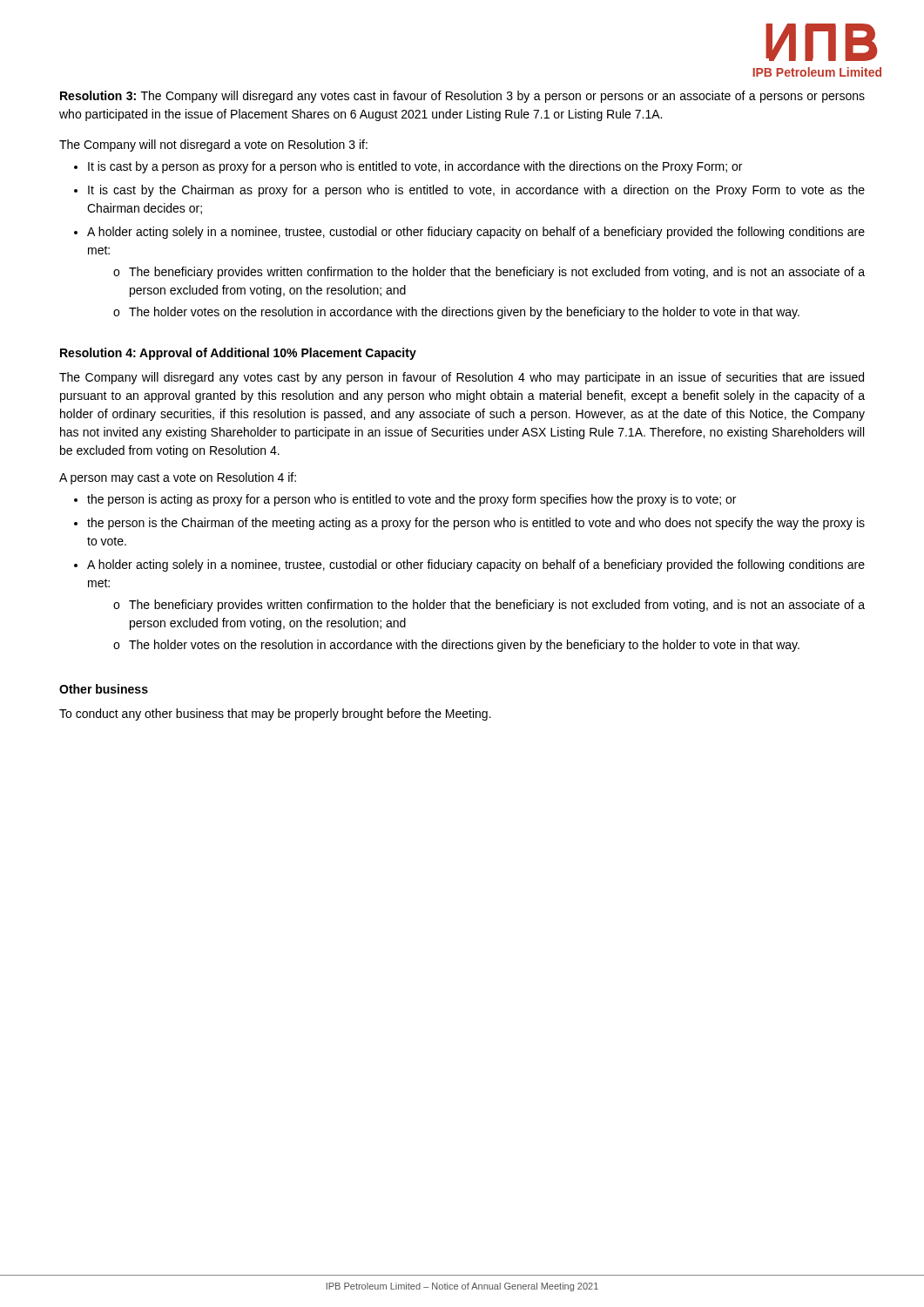Image resolution: width=924 pixels, height=1307 pixels.
Task: Find the text block that reads "Resolution 3: The Company"
Action: (462, 105)
